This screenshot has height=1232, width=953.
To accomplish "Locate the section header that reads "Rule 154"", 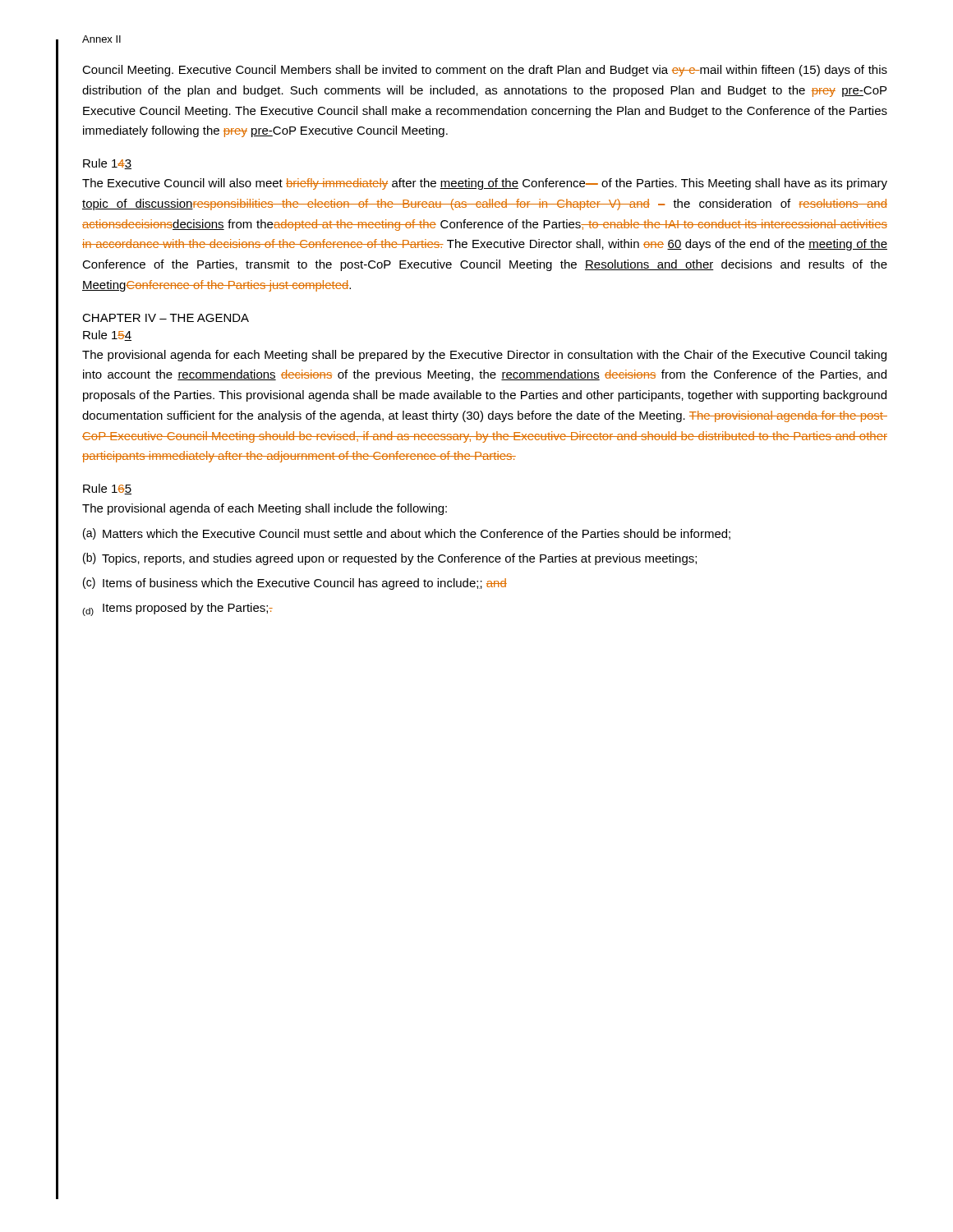I will (107, 334).
